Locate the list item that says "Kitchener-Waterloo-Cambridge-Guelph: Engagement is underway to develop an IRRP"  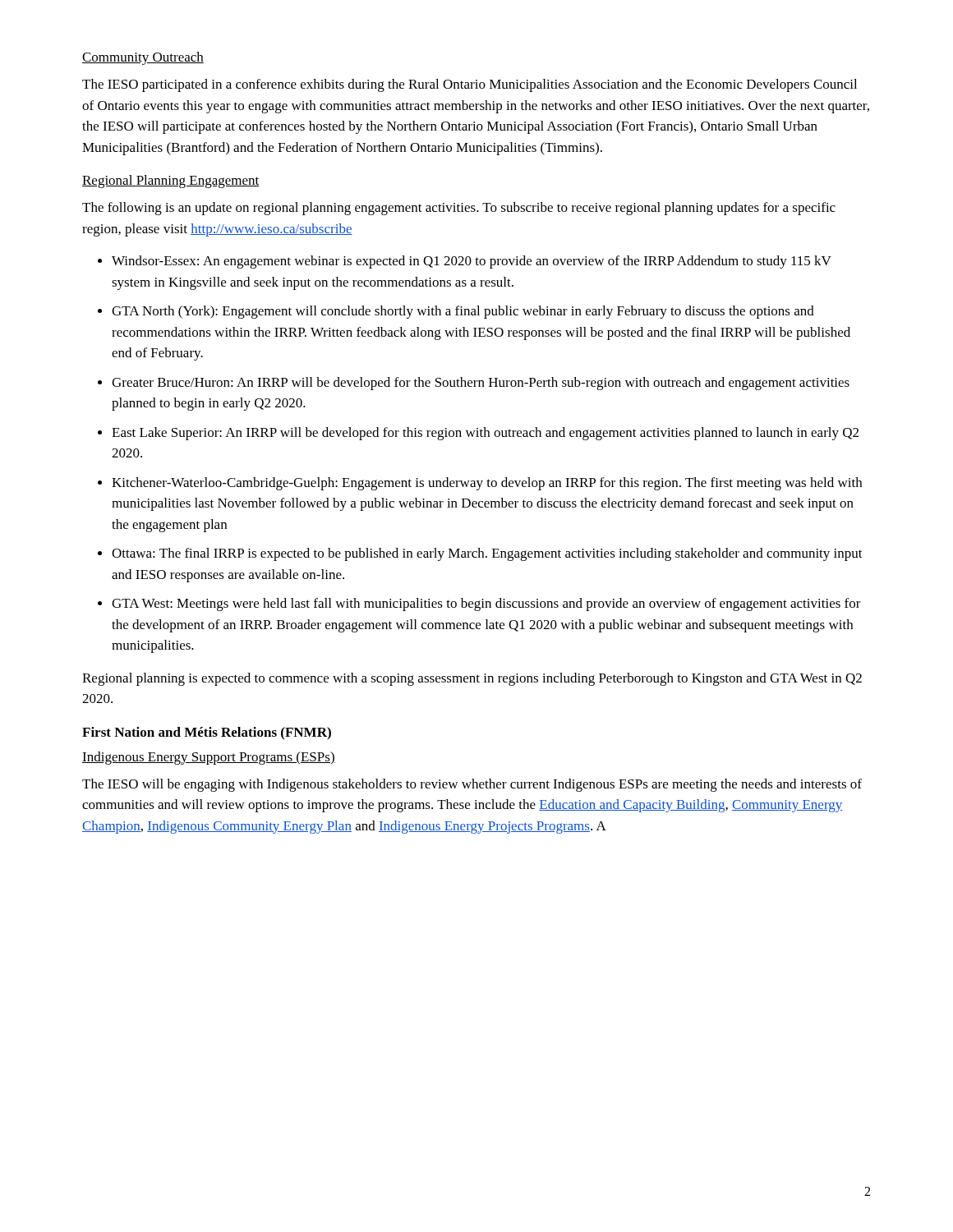pyautogui.click(x=491, y=503)
